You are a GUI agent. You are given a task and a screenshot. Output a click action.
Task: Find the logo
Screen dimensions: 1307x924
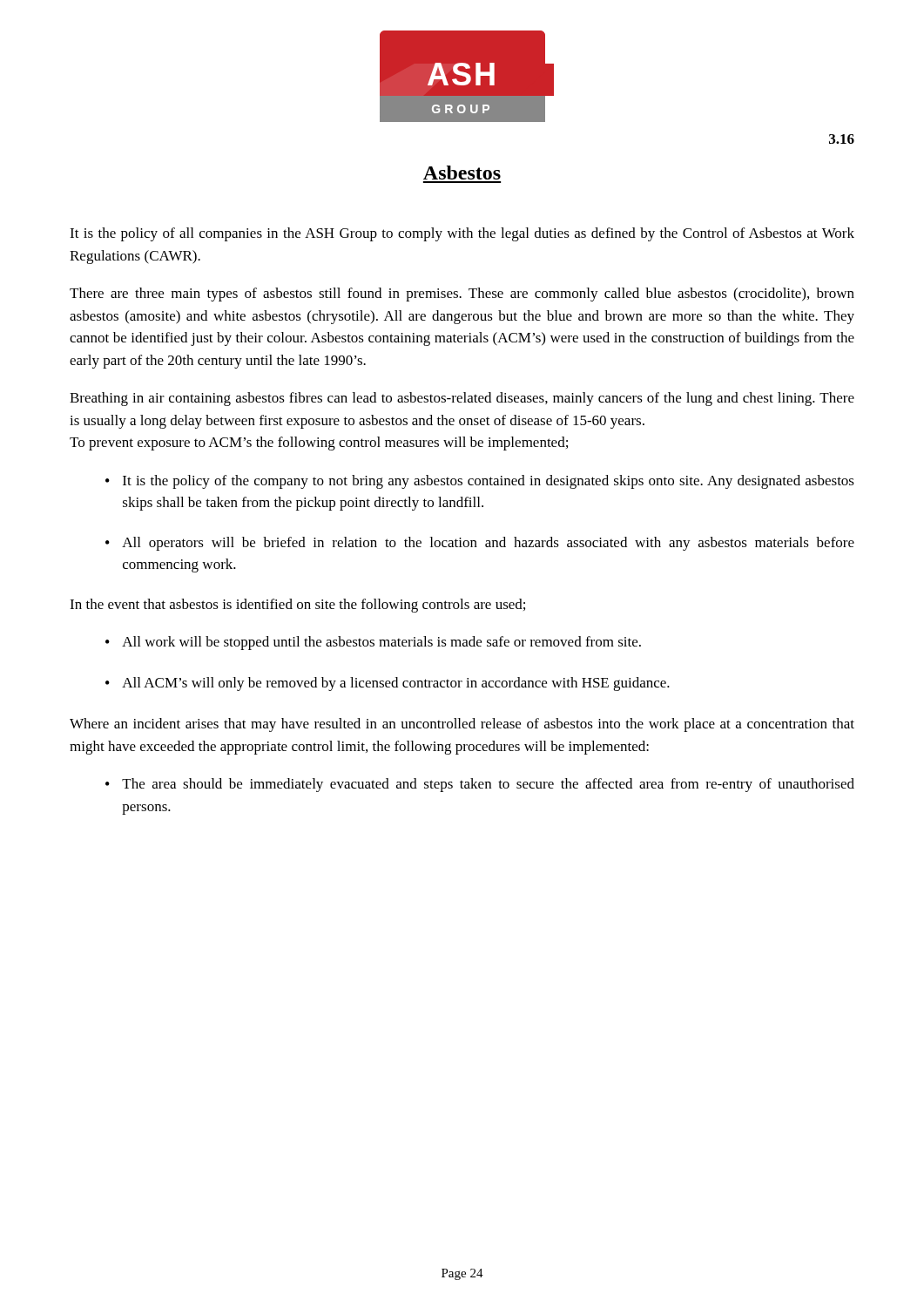pos(462,78)
